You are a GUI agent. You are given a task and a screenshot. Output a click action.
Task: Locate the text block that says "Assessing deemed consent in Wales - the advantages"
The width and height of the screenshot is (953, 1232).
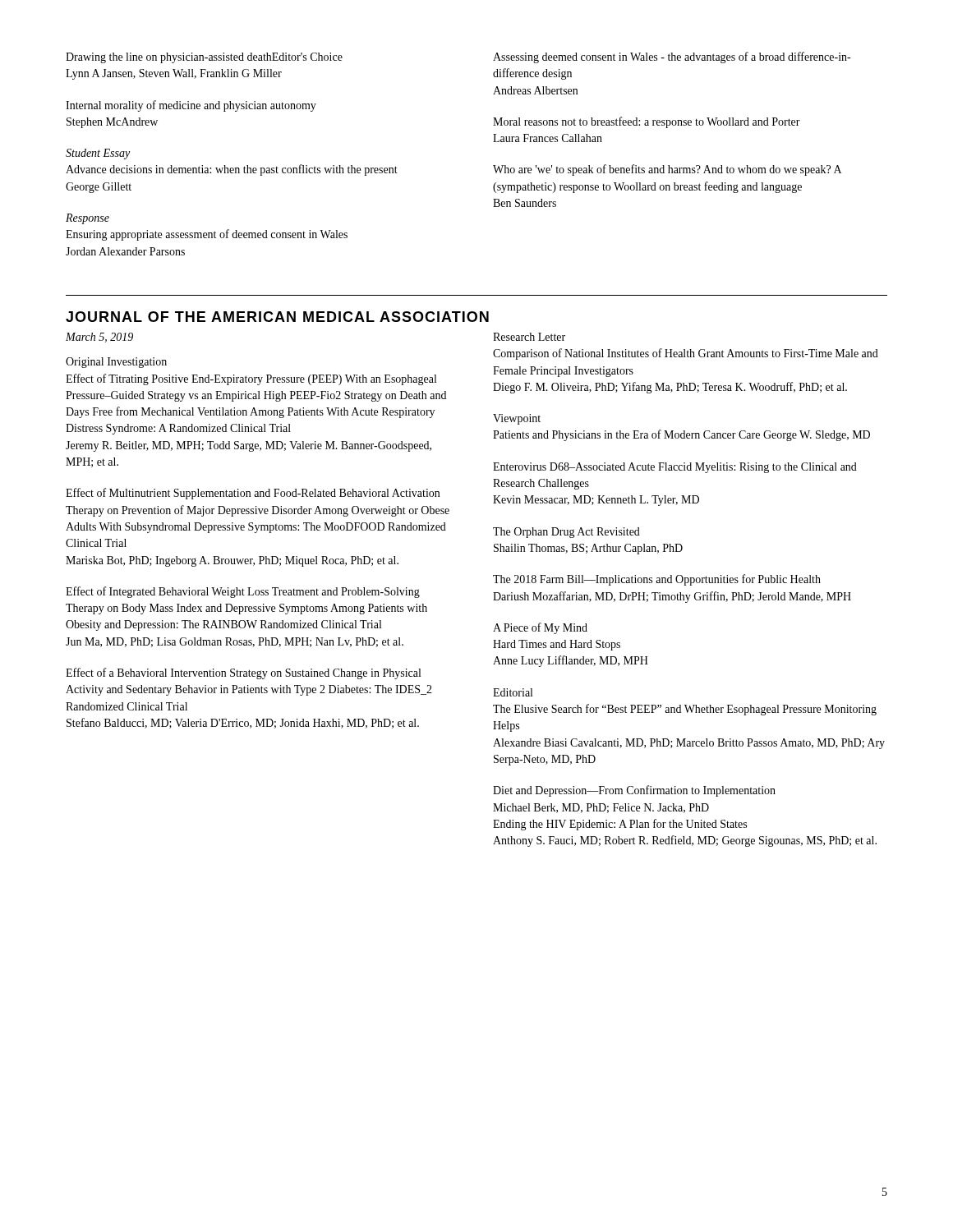tap(672, 57)
